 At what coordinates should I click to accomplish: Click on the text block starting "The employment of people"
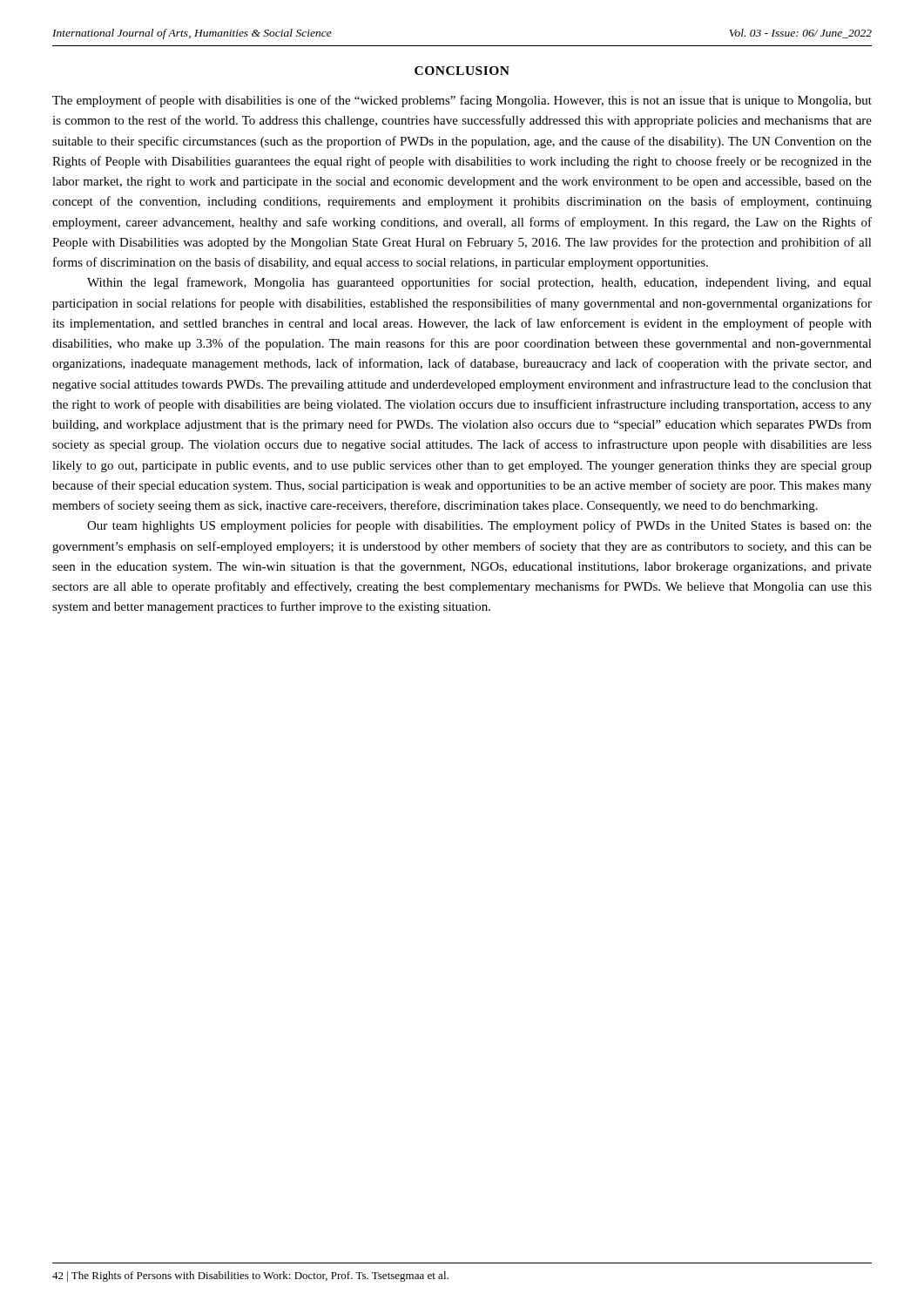pyautogui.click(x=462, y=182)
